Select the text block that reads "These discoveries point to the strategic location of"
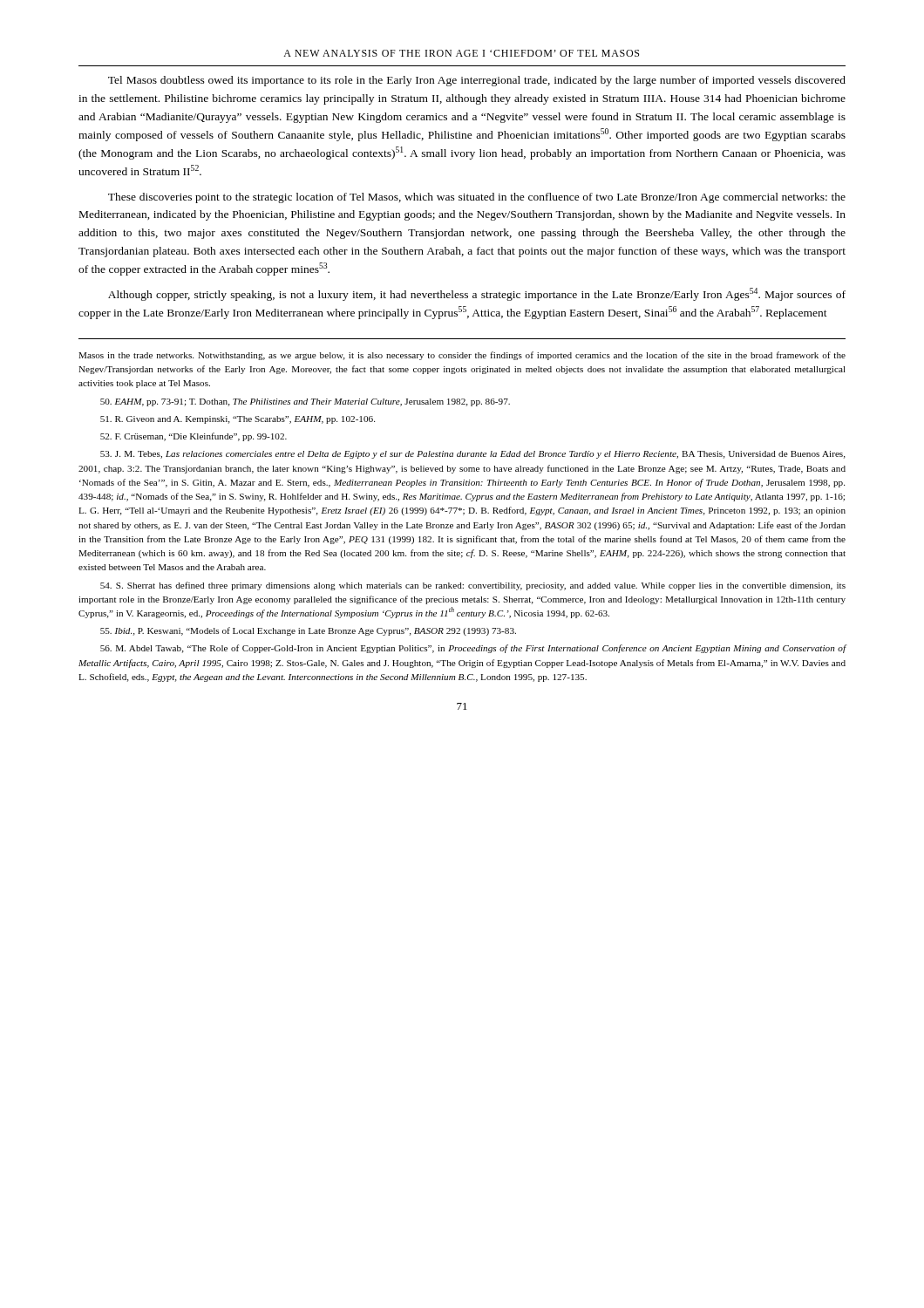This screenshot has height=1308, width=924. pos(462,234)
